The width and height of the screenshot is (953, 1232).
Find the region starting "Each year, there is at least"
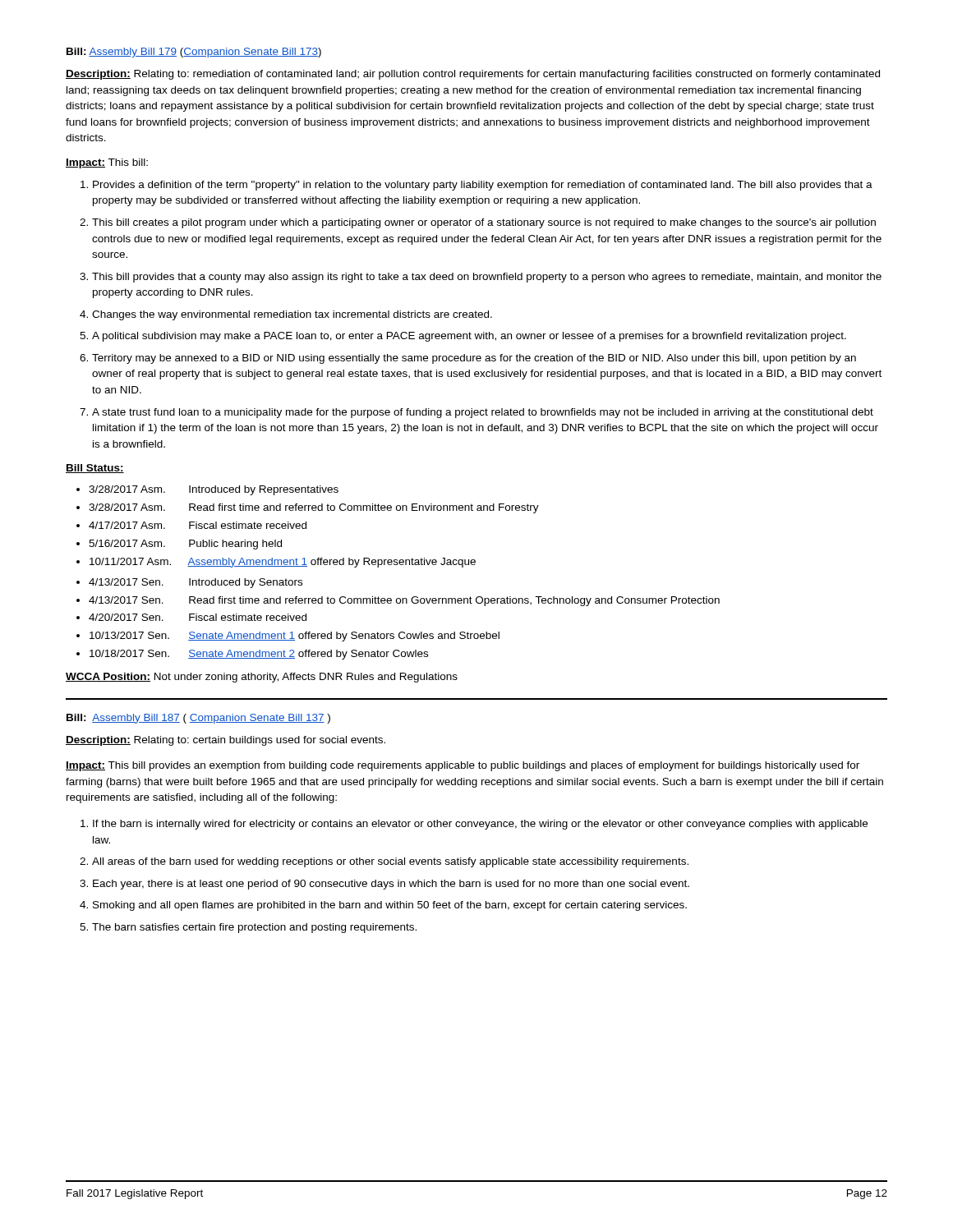coord(391,883)
